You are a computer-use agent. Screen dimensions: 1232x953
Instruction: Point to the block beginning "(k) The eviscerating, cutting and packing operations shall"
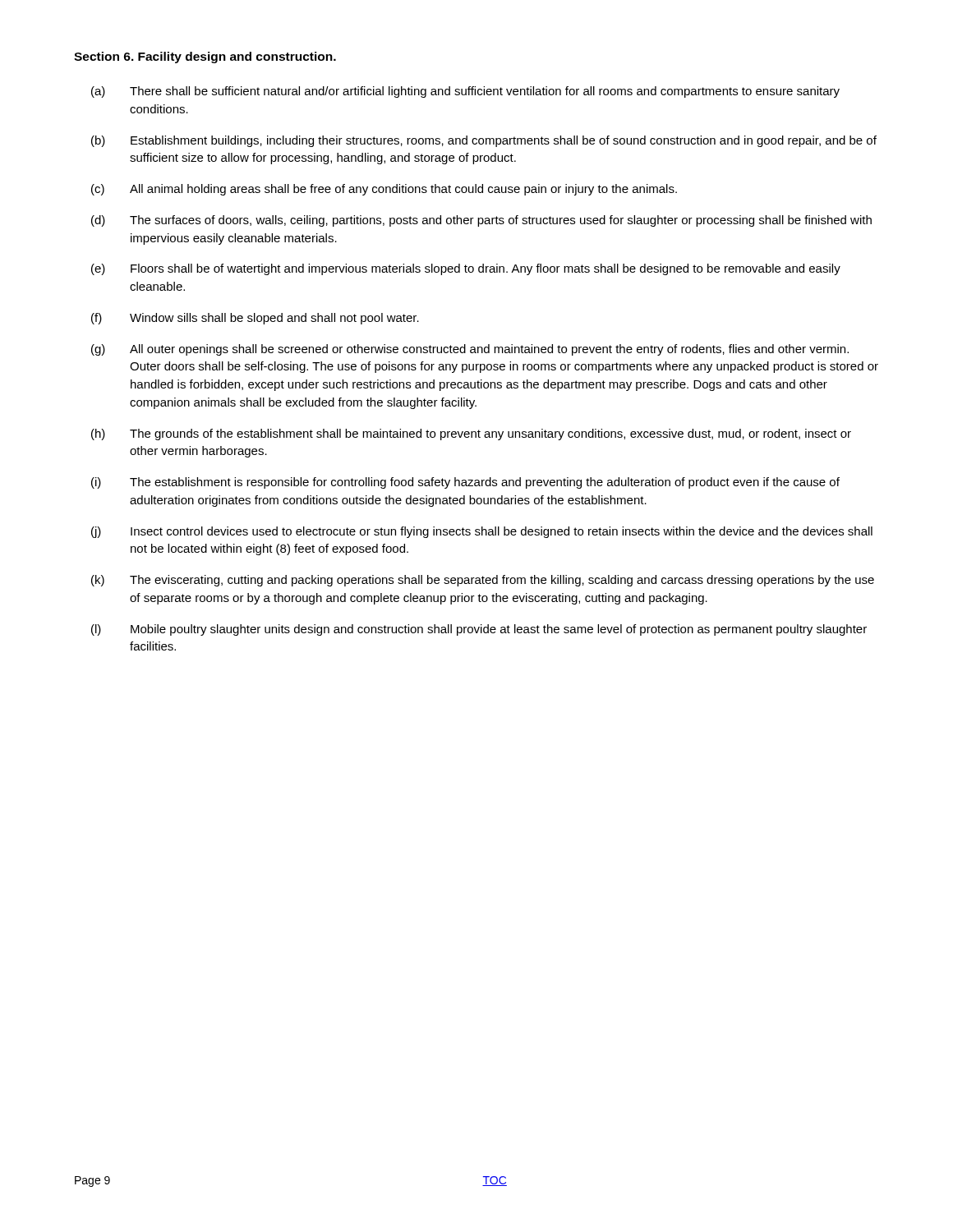(485, 589)
